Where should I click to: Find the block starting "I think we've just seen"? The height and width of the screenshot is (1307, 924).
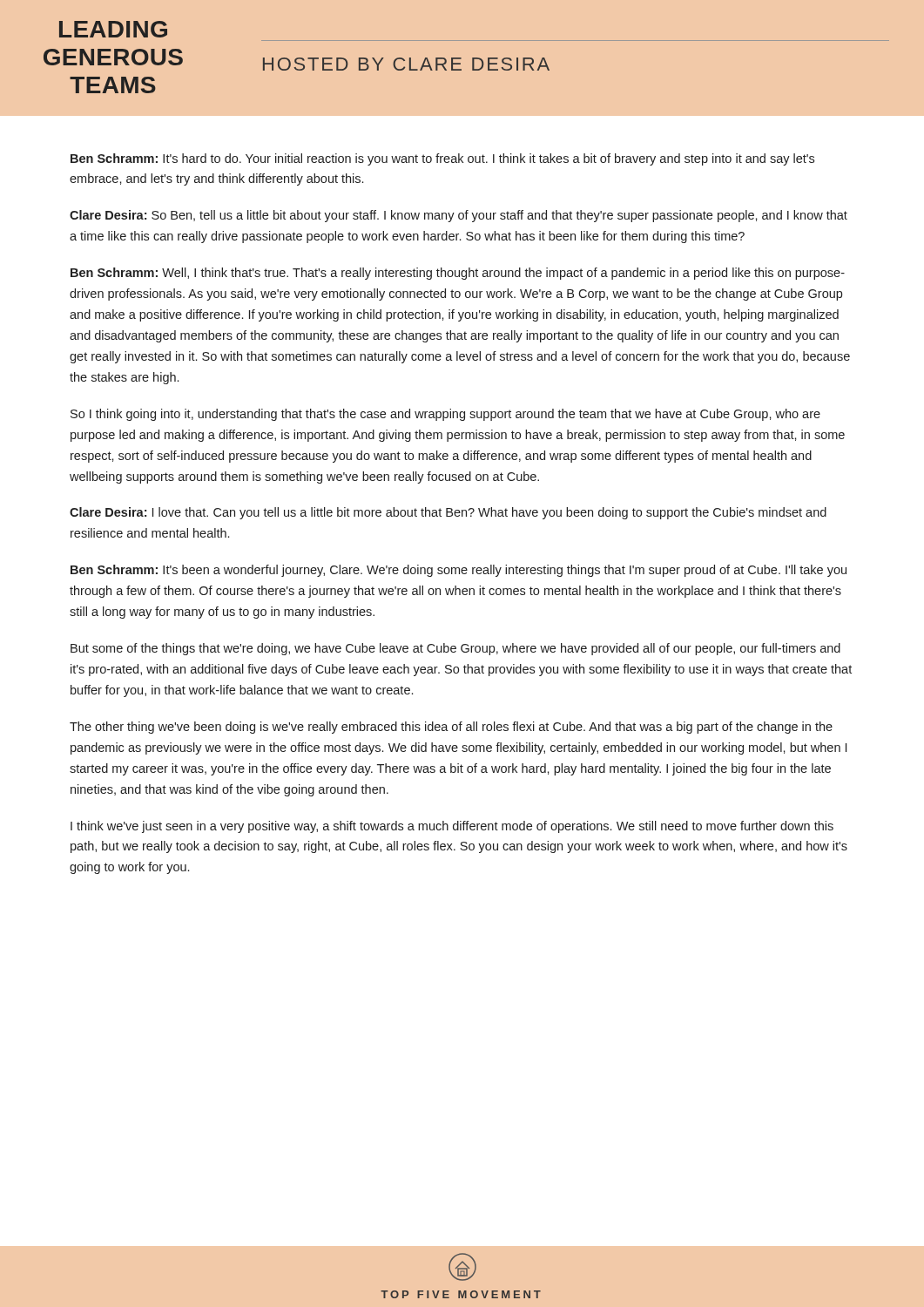tap(459, 846)
